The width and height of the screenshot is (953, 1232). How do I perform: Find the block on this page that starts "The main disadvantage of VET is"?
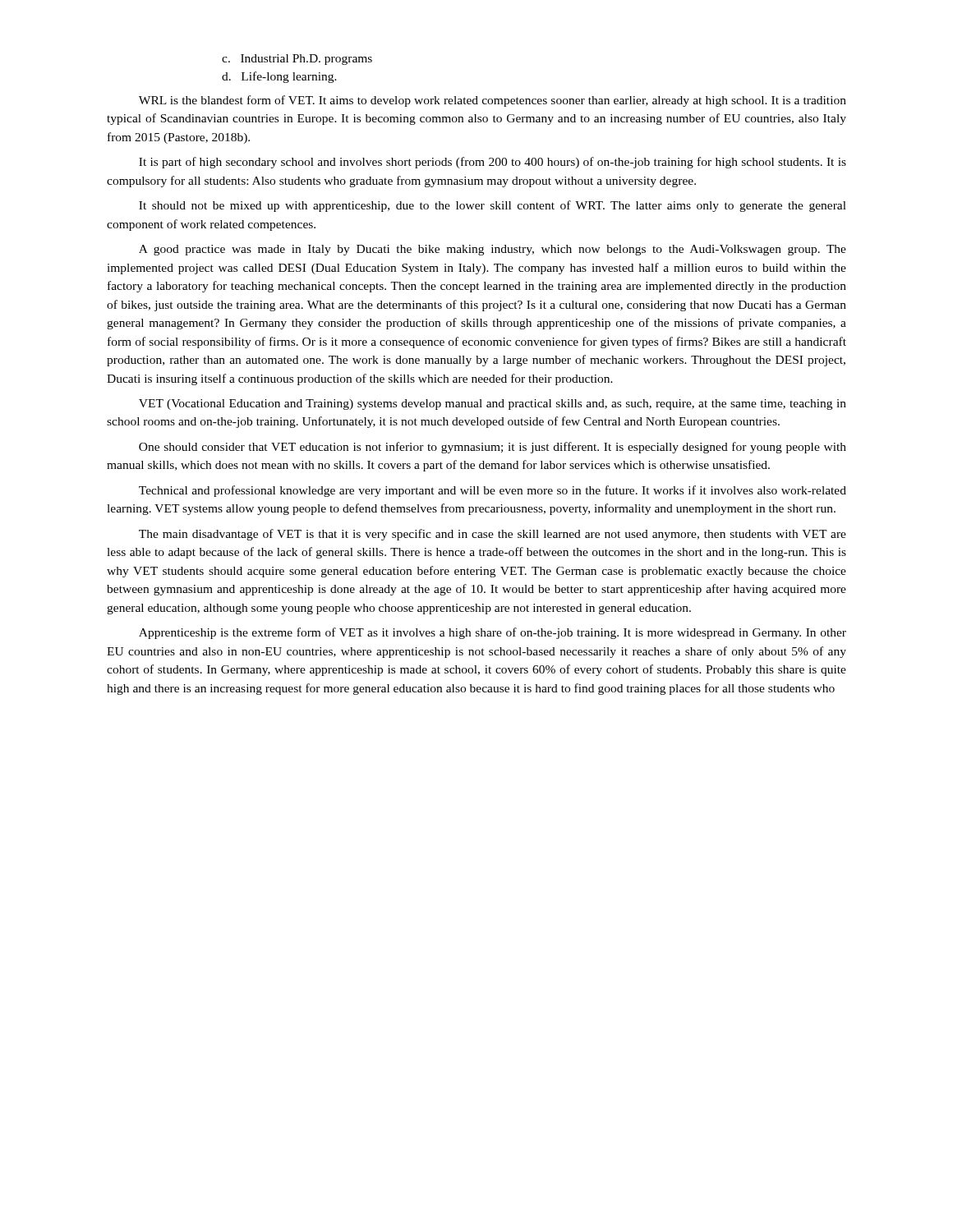tap(476, 571)
